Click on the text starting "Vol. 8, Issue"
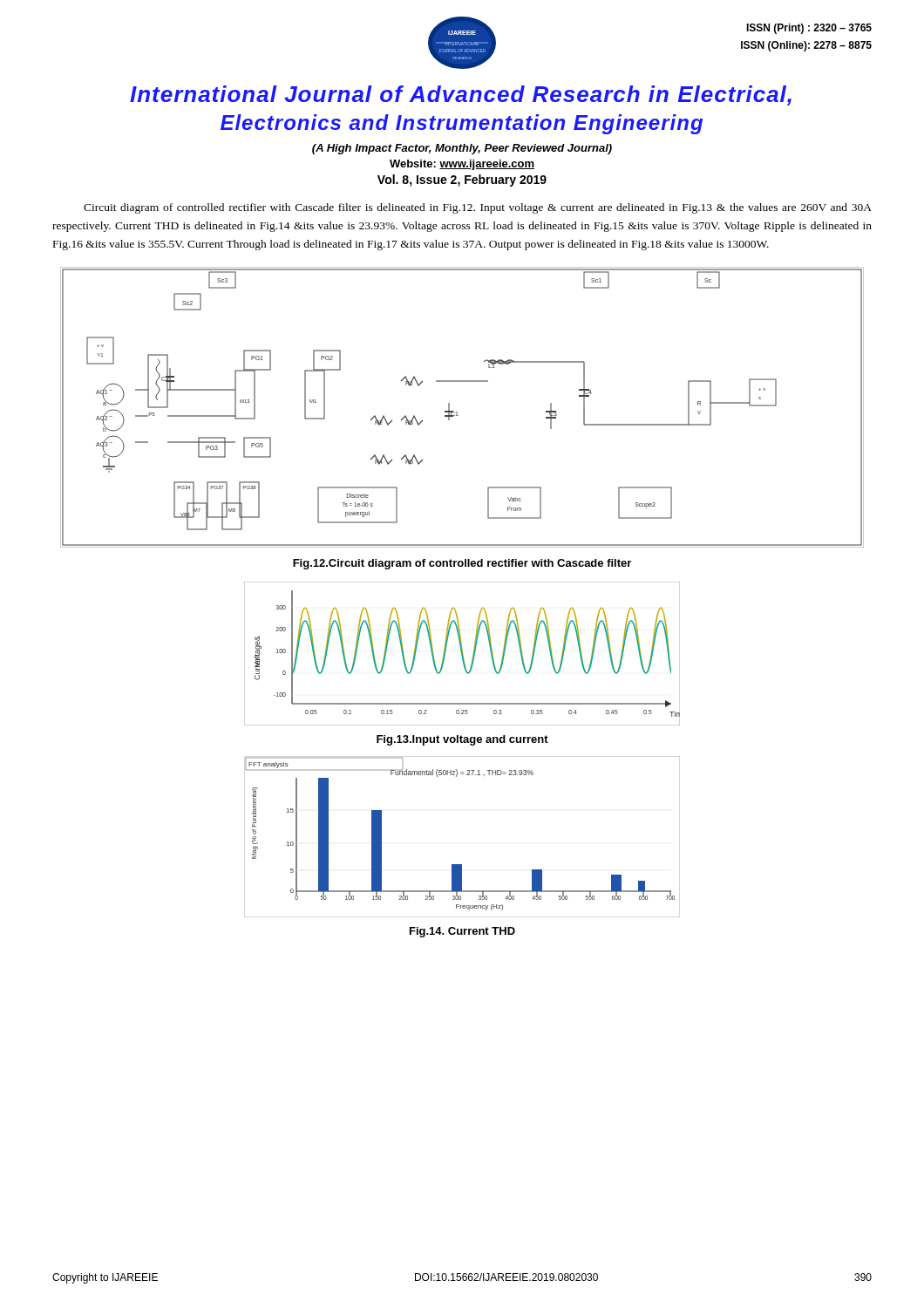 click(x=462, y=179)
